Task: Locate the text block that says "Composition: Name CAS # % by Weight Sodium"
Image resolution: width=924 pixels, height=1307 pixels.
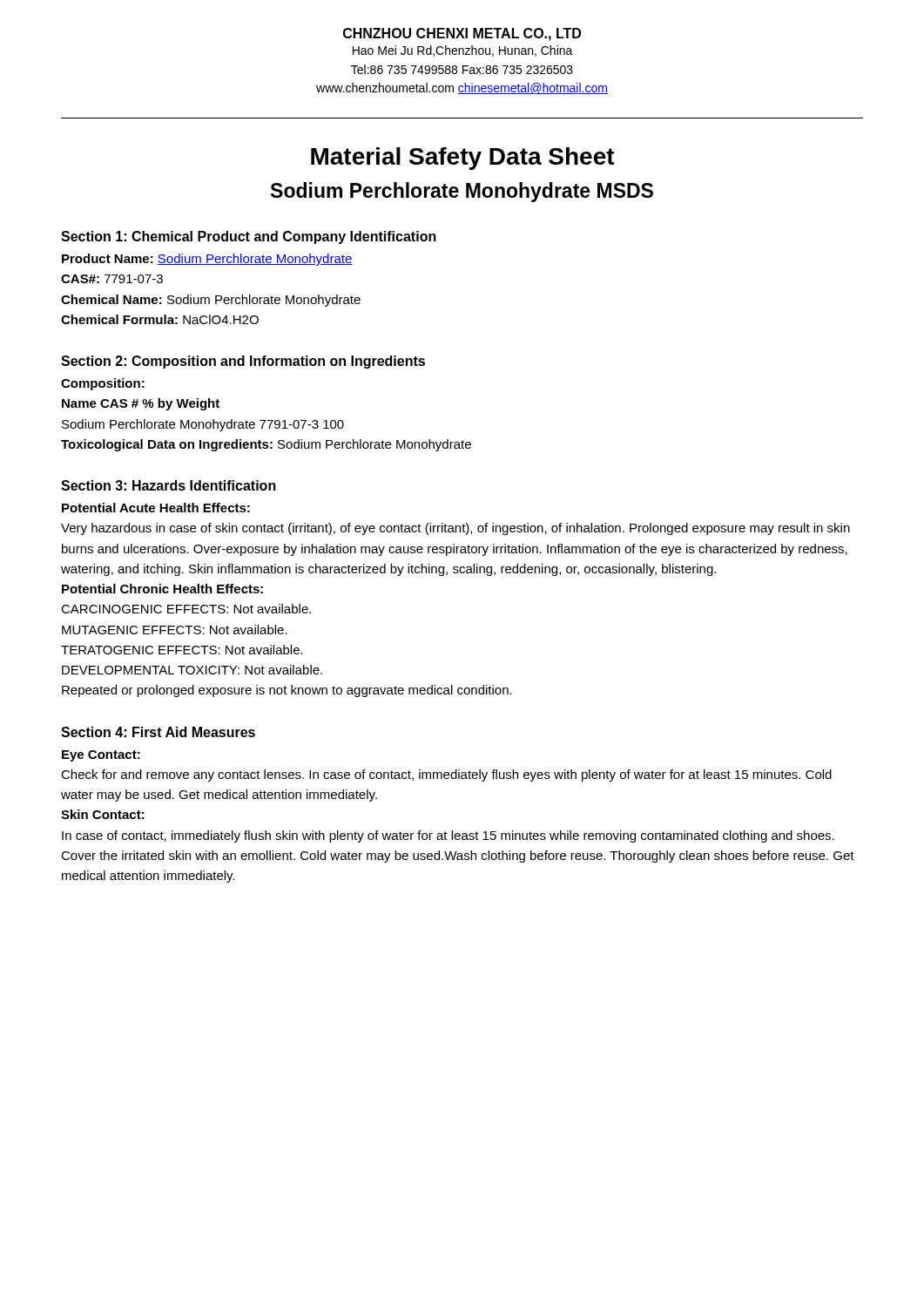Action: [266, 413]
